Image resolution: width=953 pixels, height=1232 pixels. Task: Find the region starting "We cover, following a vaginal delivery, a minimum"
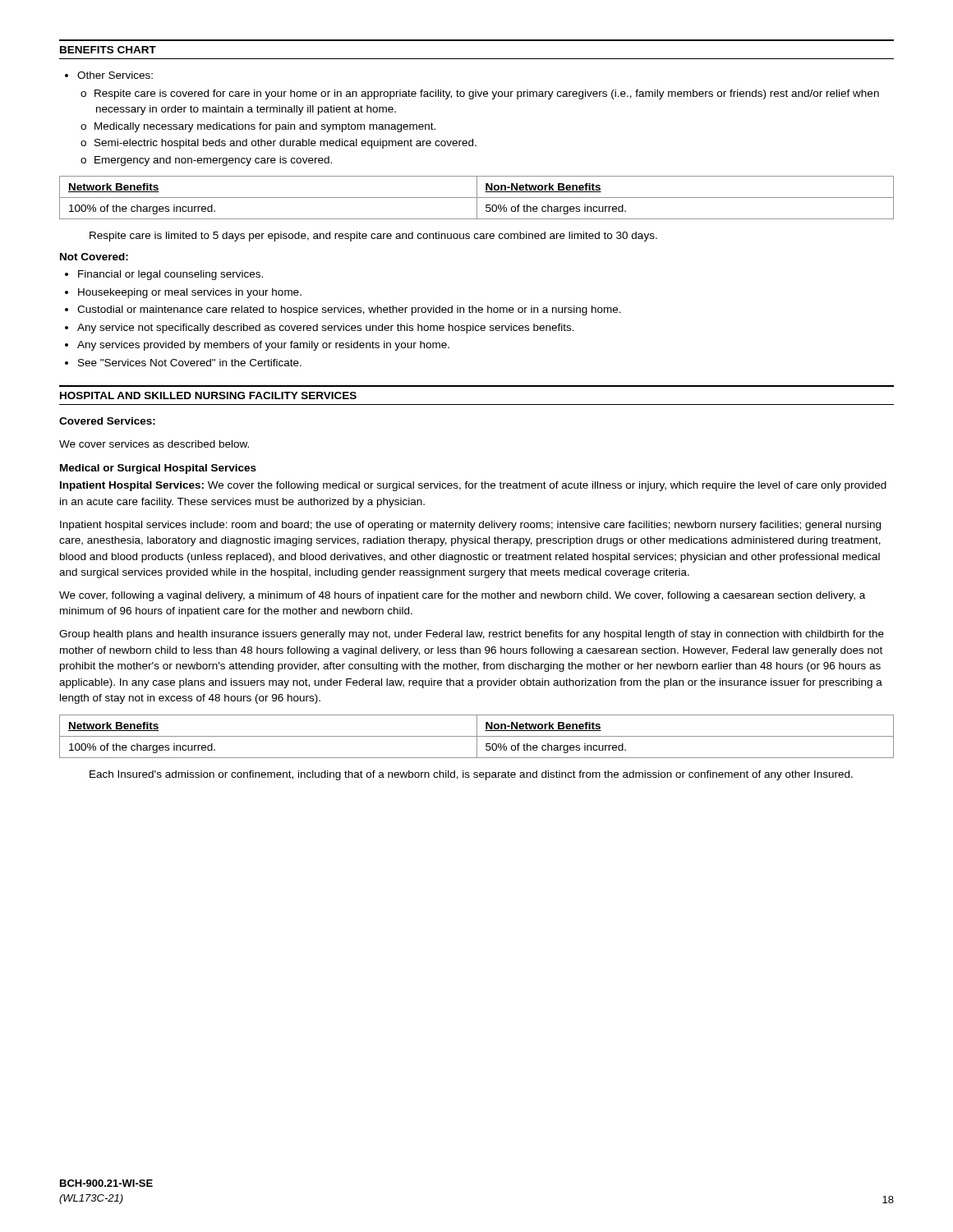pyautogui.click(x=462, y=603)
